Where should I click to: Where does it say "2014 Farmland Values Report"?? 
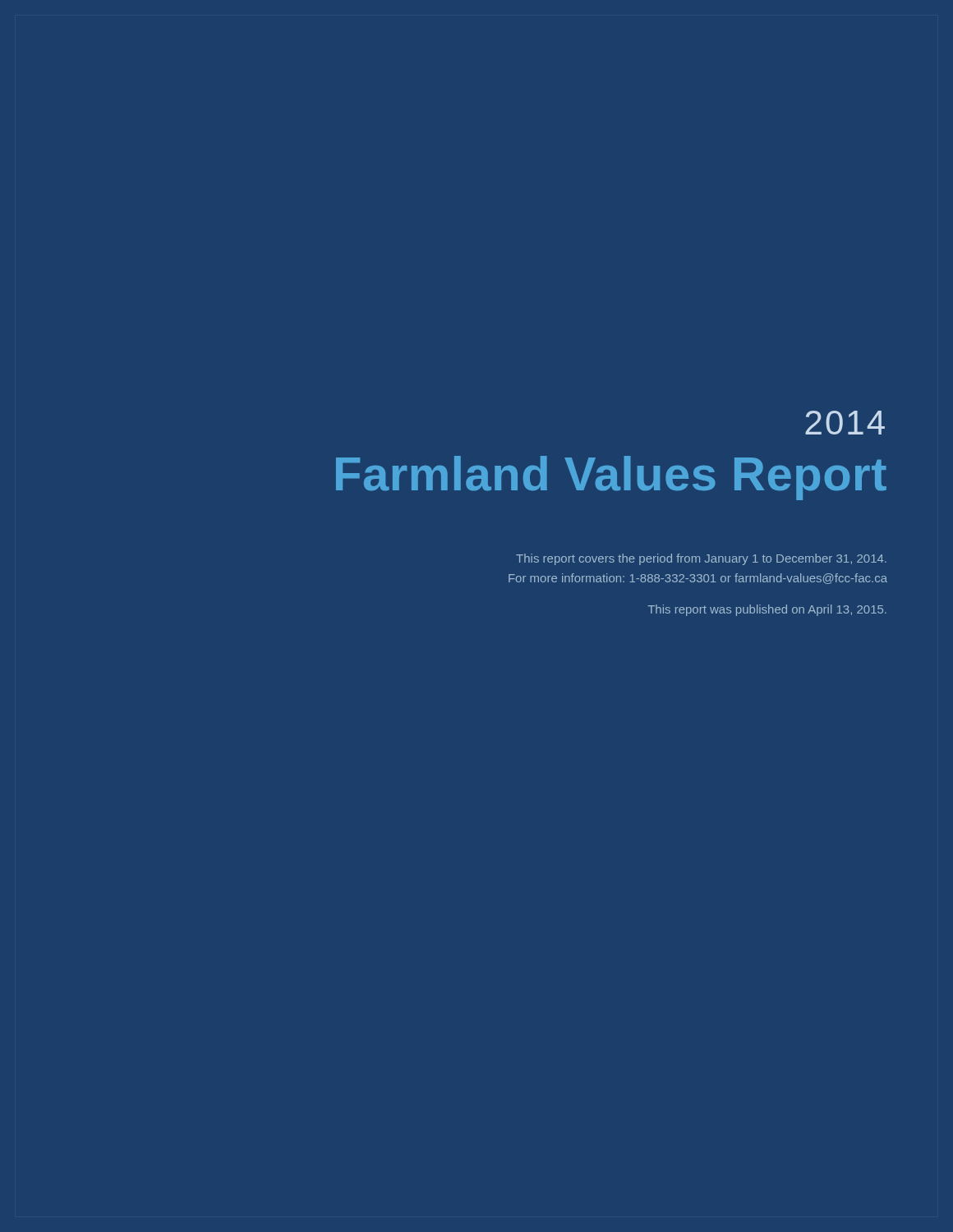[468, 452]
